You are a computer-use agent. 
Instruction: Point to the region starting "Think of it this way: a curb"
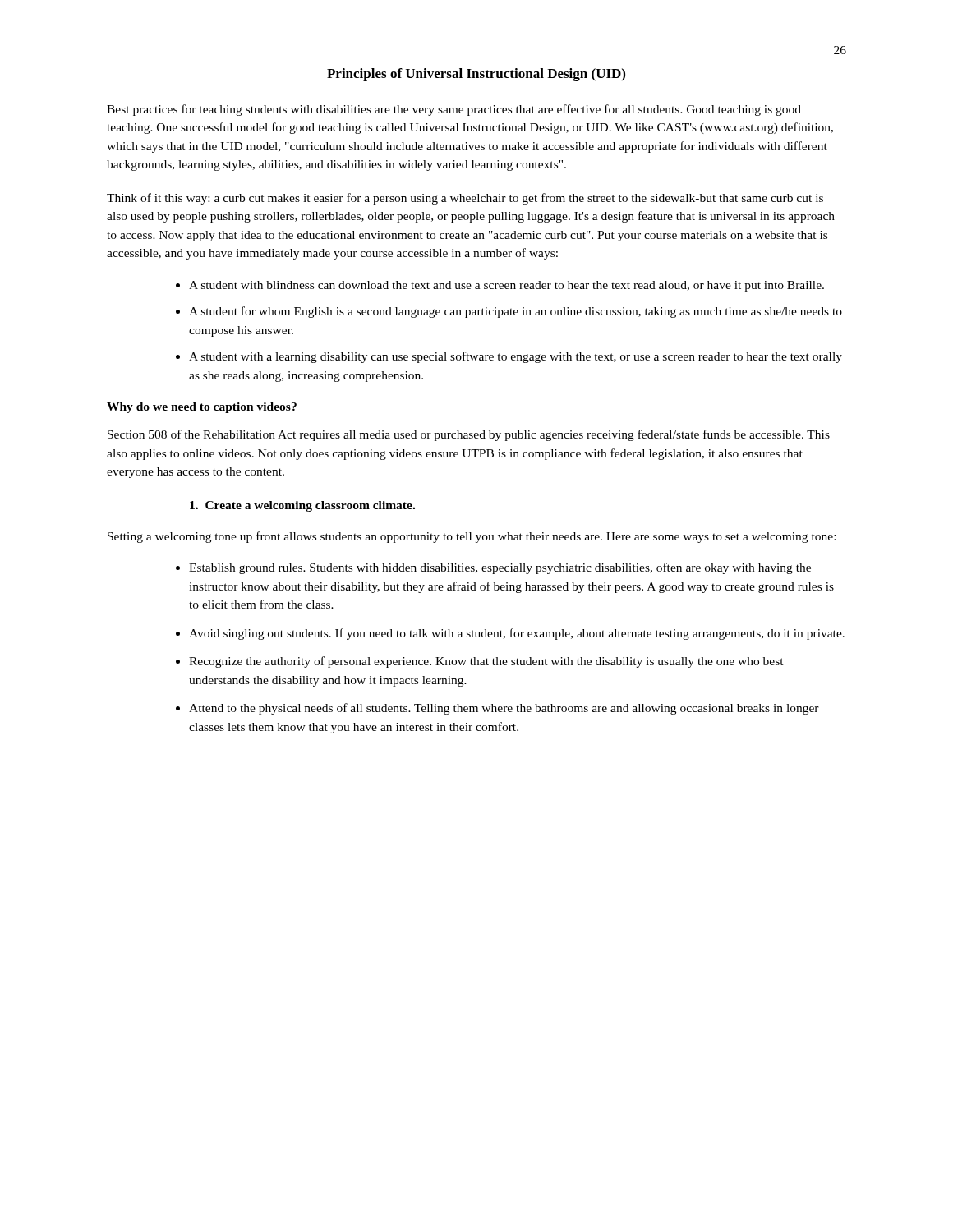click(x=471, y=225)
